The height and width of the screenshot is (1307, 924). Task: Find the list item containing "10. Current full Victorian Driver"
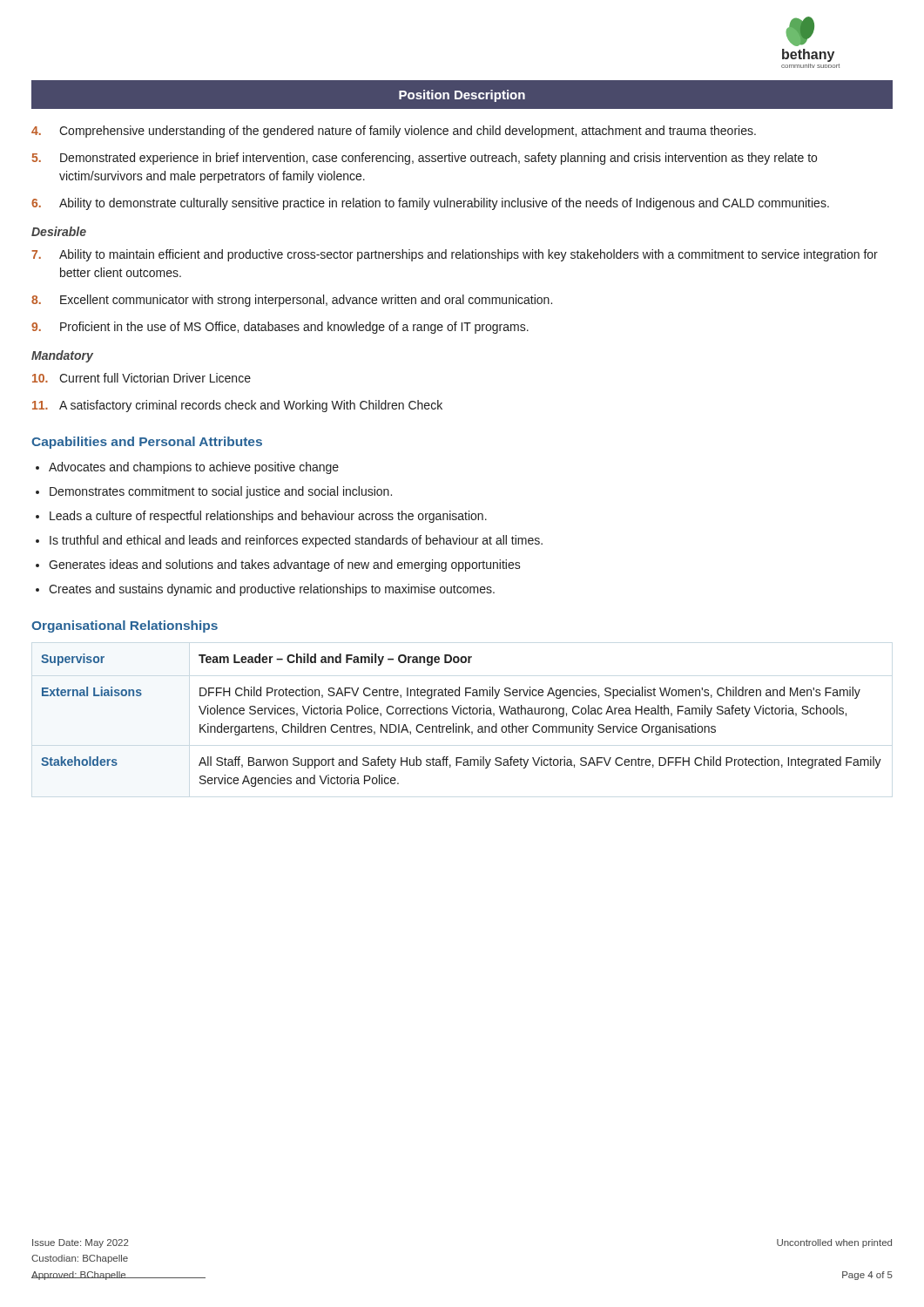[x=141, y=379]
